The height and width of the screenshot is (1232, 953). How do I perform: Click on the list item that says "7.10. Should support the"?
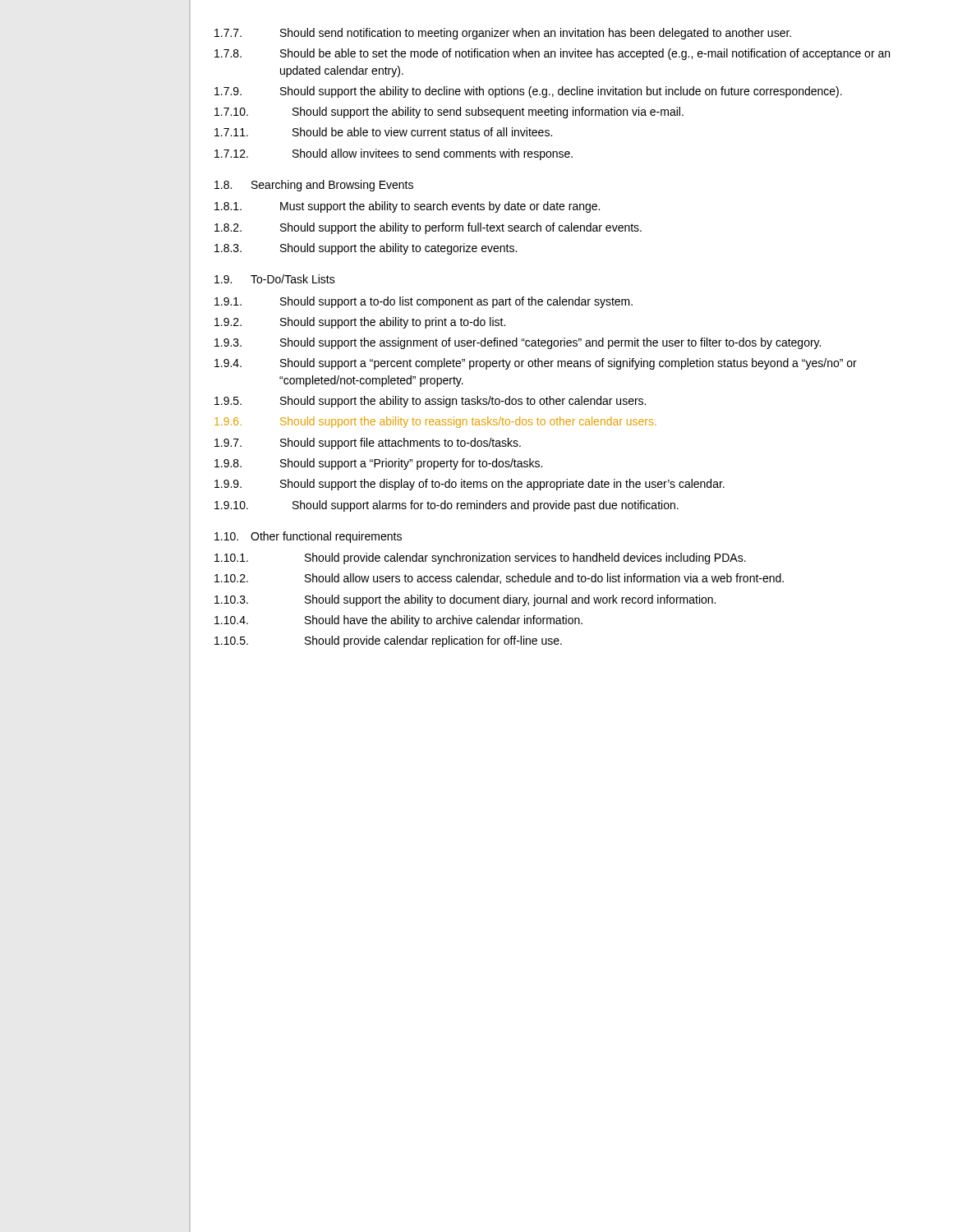coord(559,112)
